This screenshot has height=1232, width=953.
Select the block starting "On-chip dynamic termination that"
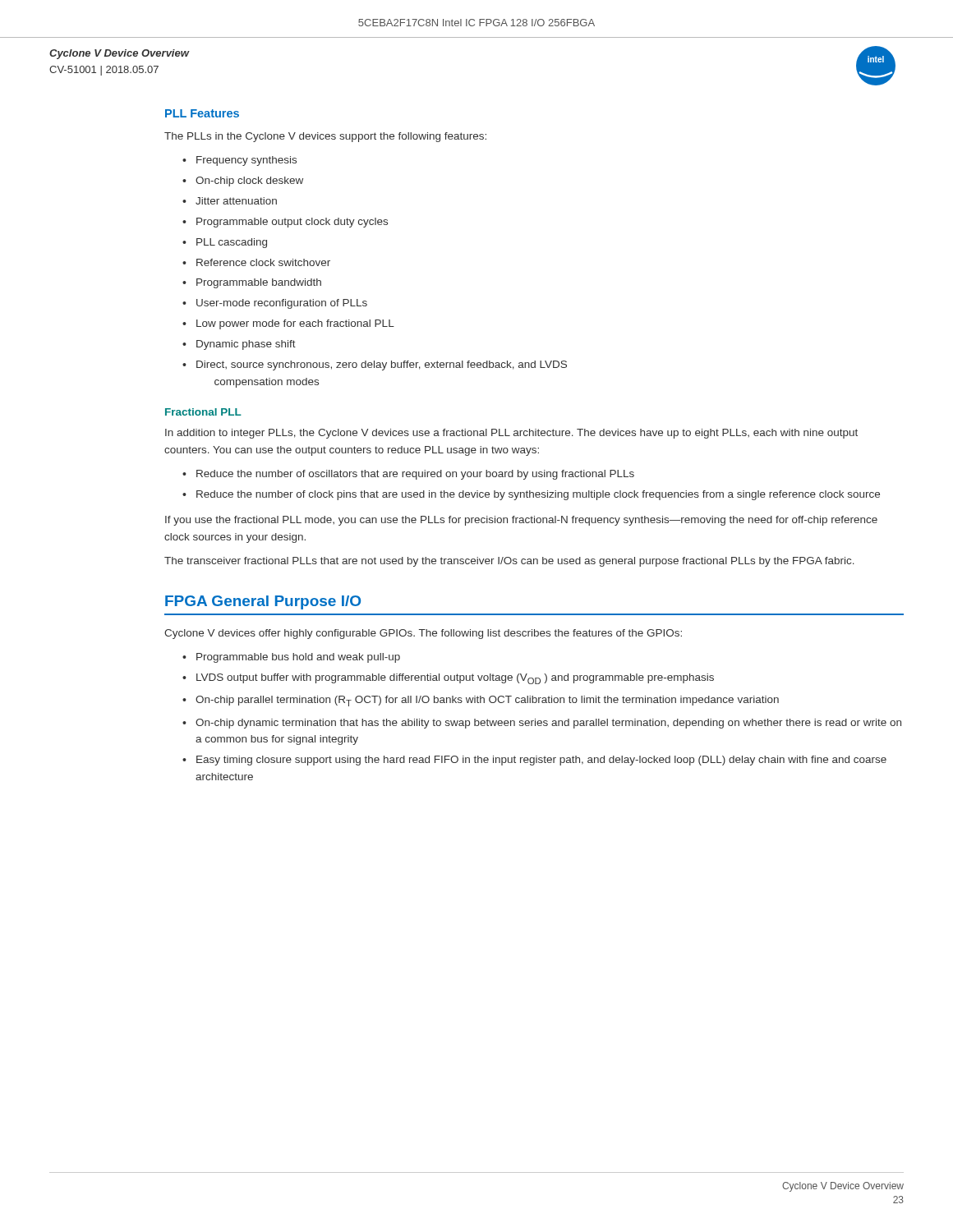click(549, 731)
